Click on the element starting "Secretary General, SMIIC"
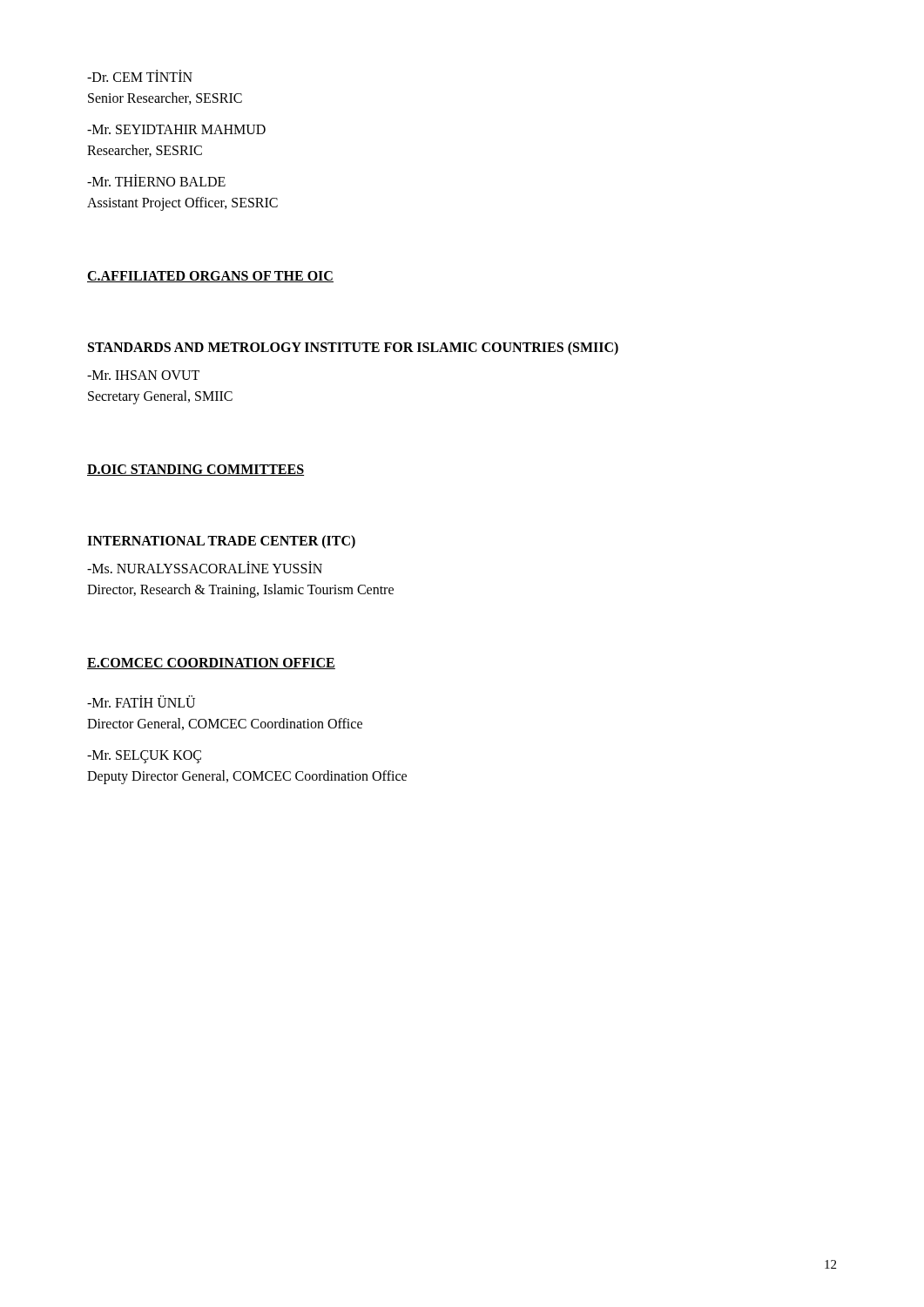The width and height of the screenshot is (924, 1307). (x=160, y=396)
